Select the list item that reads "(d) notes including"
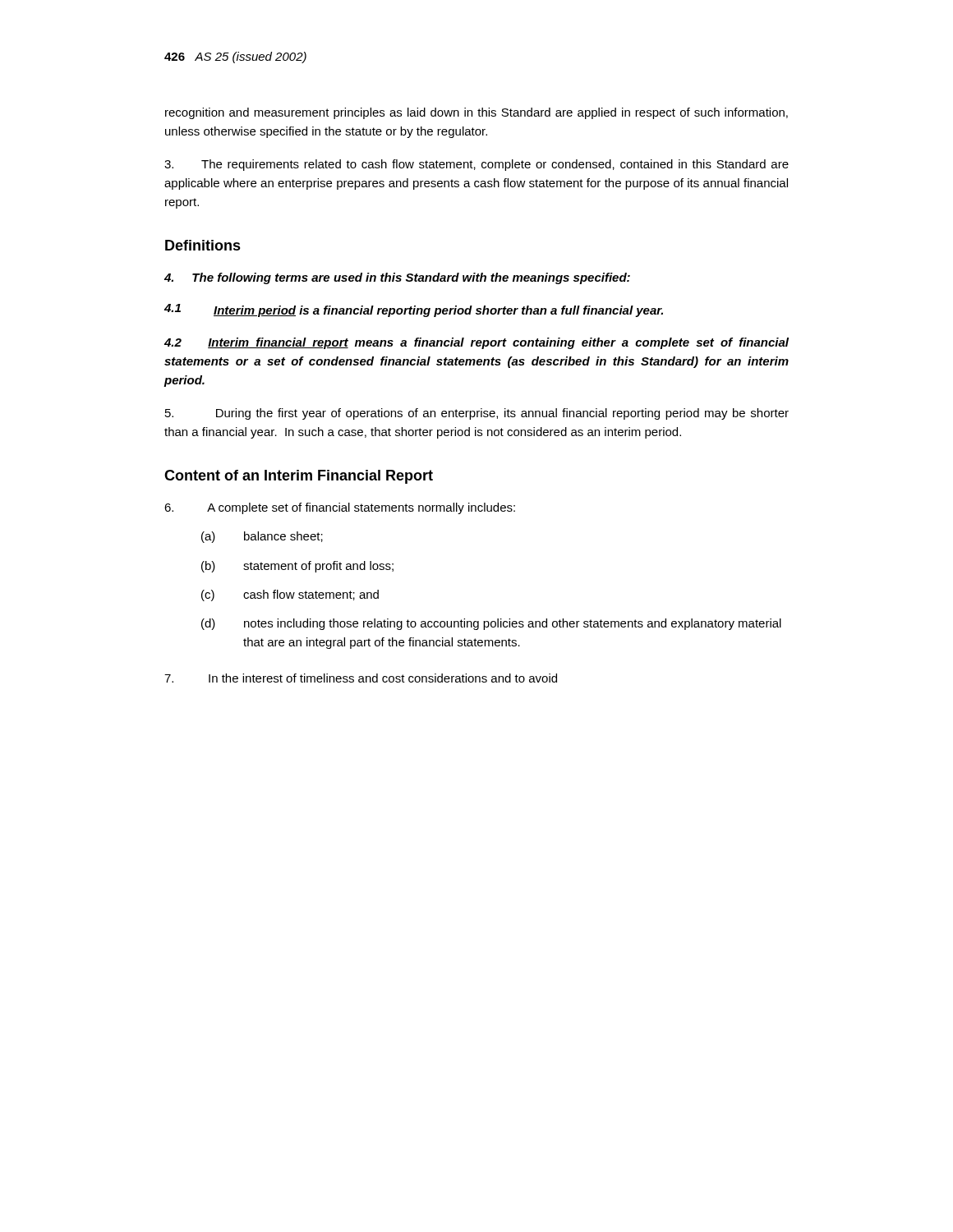Screen dimensions: 1232x953 point(495,633)
